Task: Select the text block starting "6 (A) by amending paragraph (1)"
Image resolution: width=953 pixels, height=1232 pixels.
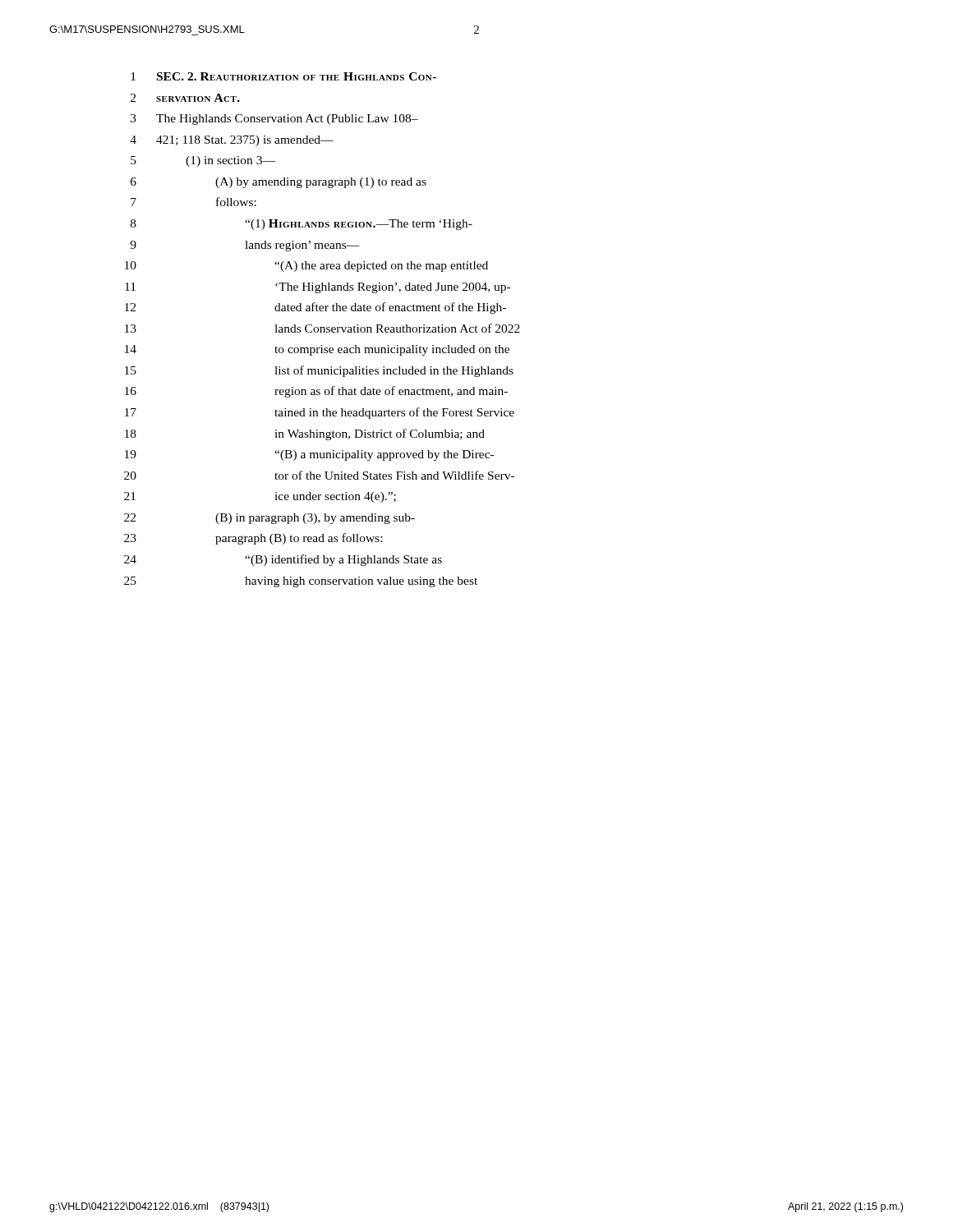Action: pos(279,183)
